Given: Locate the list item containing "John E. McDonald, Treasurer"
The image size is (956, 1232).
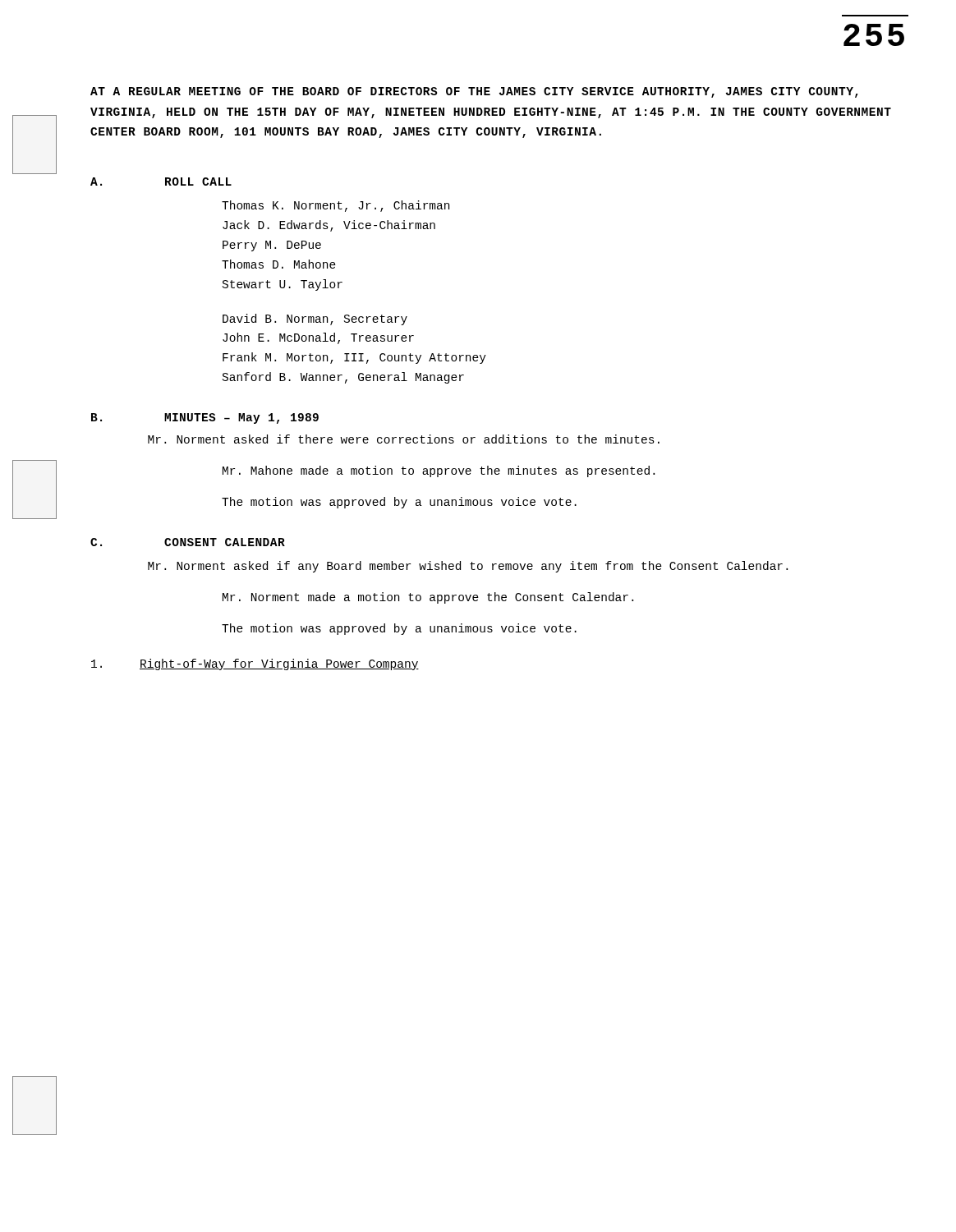Looking at the screenshot, I should [x=318, y=339].
